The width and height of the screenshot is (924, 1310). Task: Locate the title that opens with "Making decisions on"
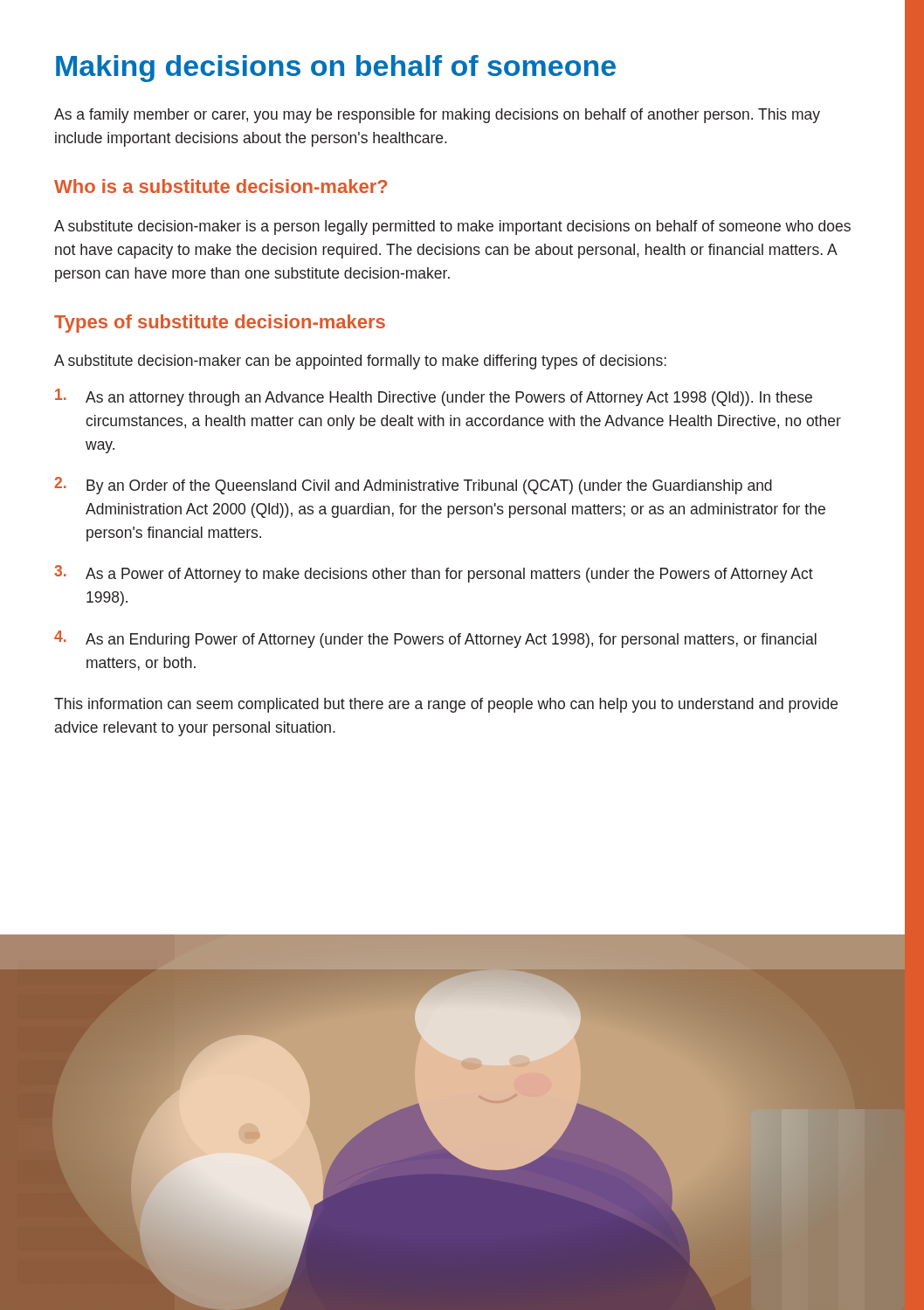[x=454, y=66]
